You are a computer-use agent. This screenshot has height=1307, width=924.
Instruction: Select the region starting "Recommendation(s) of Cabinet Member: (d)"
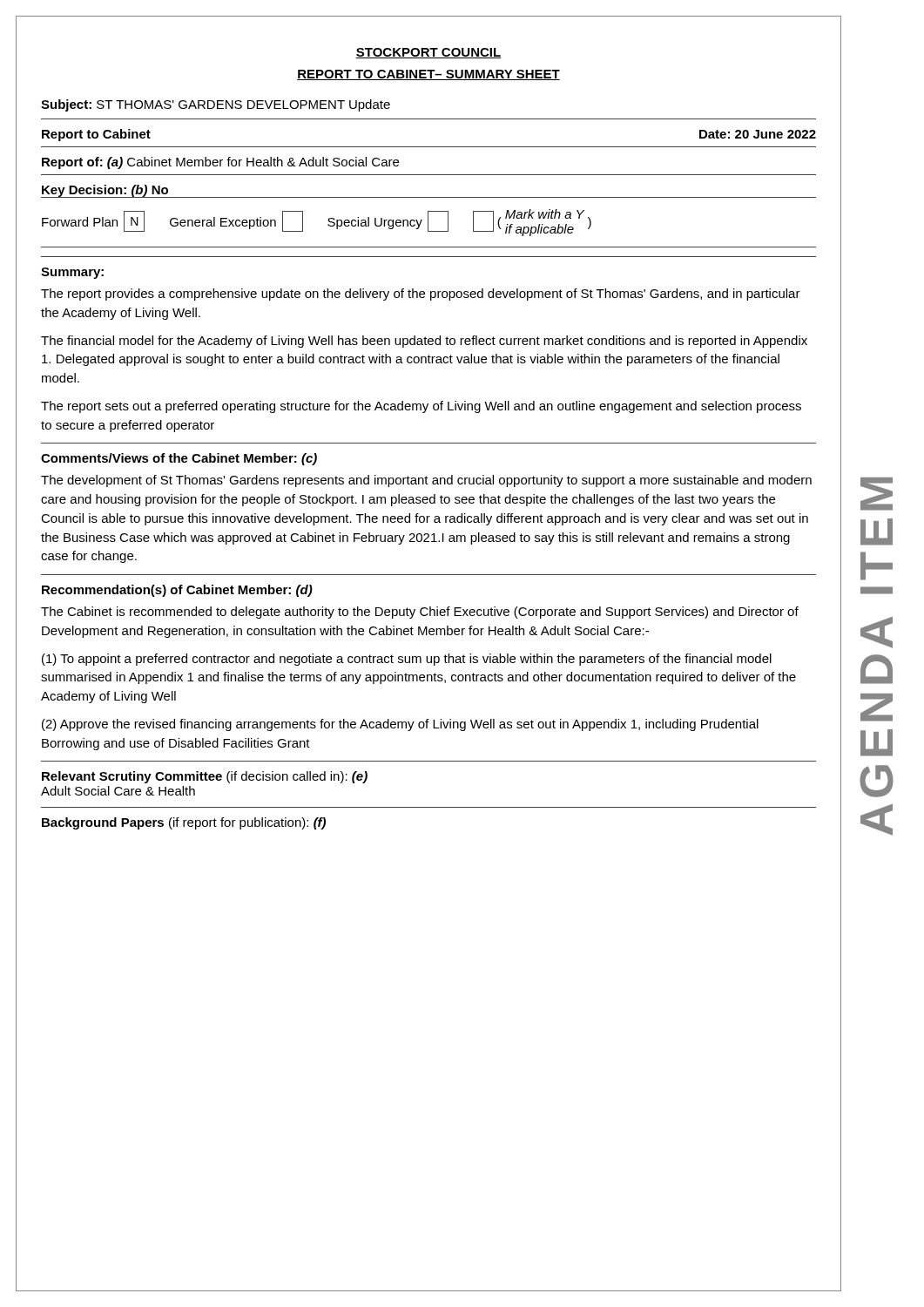(177, 589)
